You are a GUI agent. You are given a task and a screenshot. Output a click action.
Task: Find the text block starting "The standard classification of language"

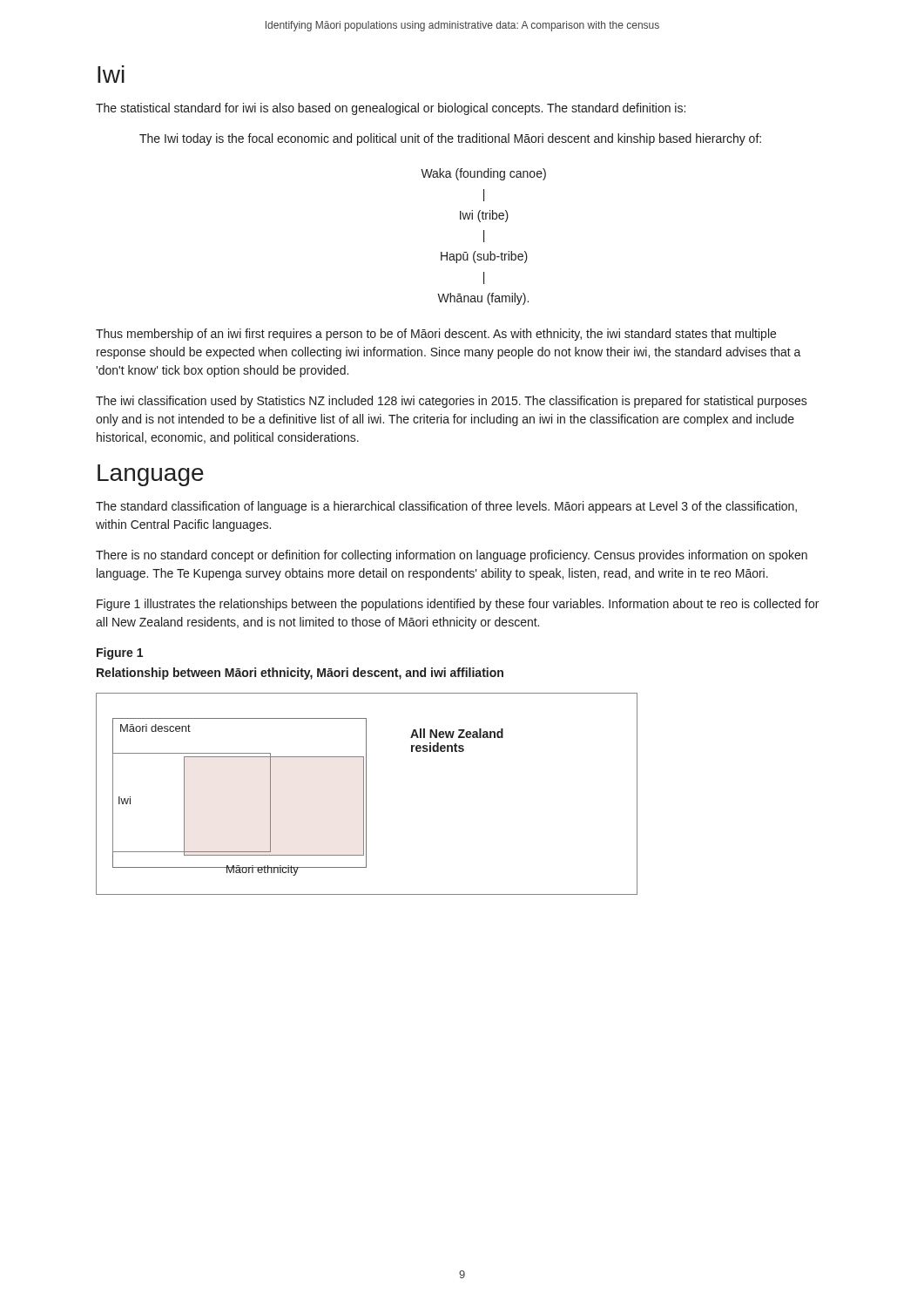[462, 515]
